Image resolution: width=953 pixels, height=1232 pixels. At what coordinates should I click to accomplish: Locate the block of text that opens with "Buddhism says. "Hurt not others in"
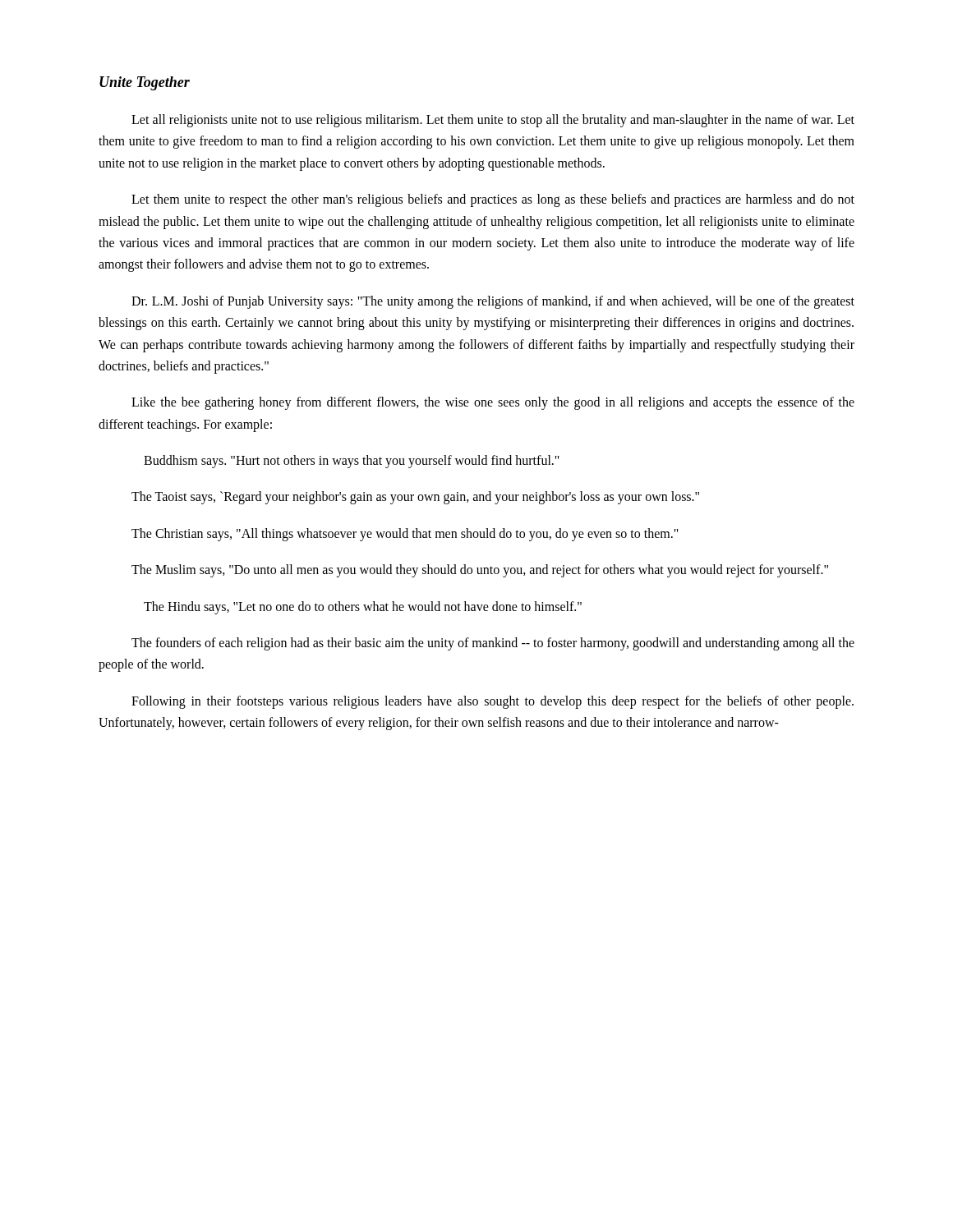(x=352, y=460)
